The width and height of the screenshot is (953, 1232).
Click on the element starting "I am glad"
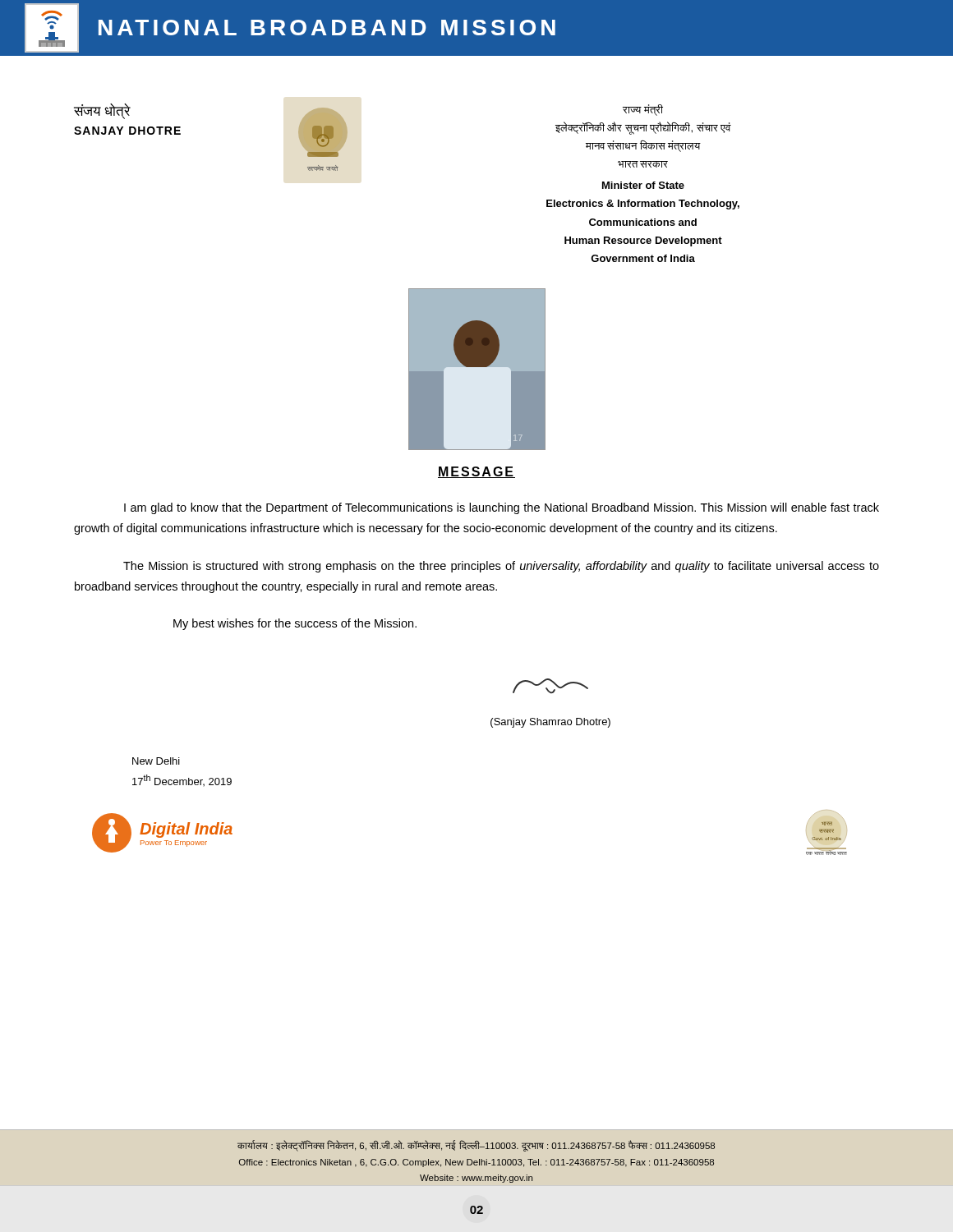476,518
